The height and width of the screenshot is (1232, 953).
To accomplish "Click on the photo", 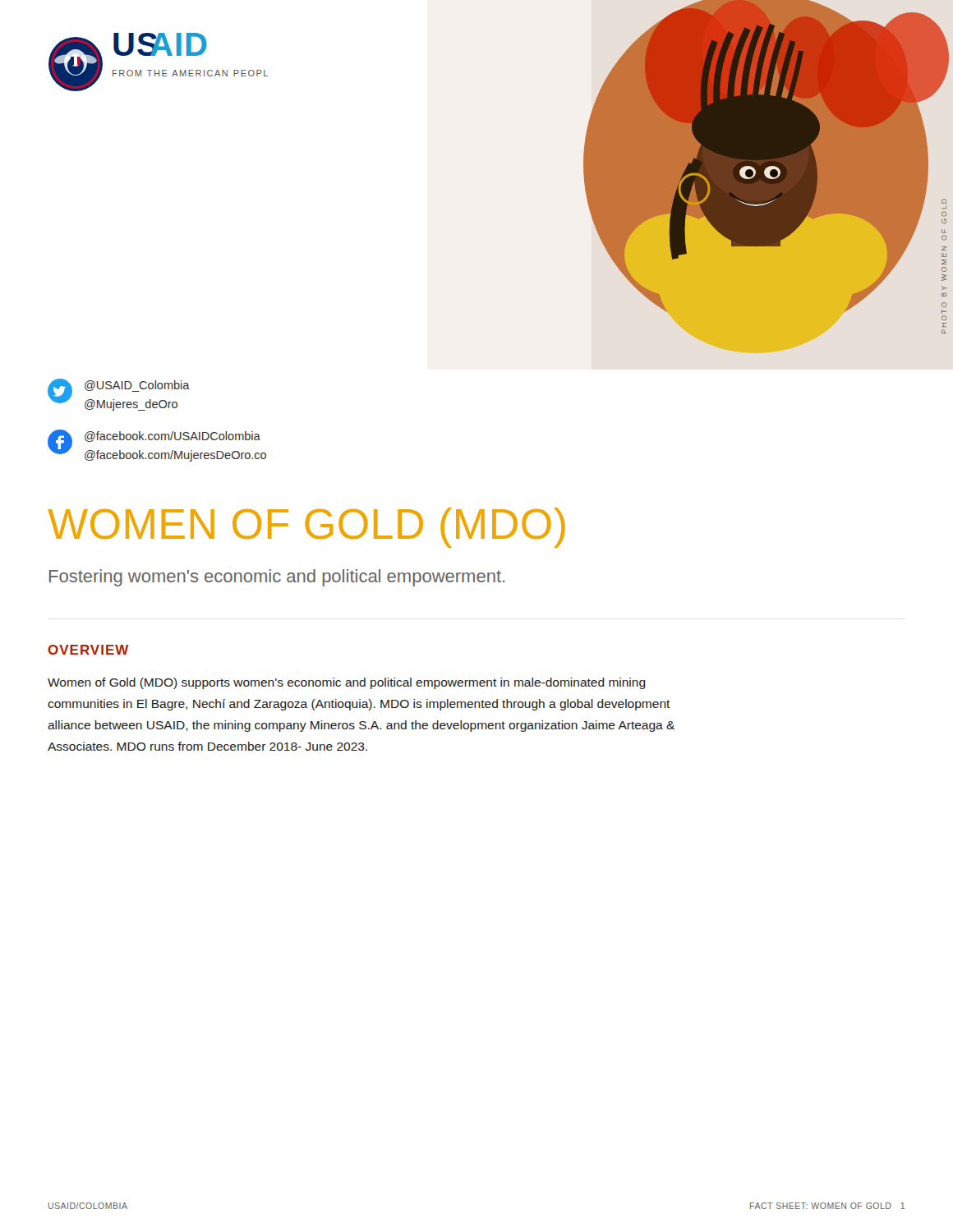I will tap(690, 185).
